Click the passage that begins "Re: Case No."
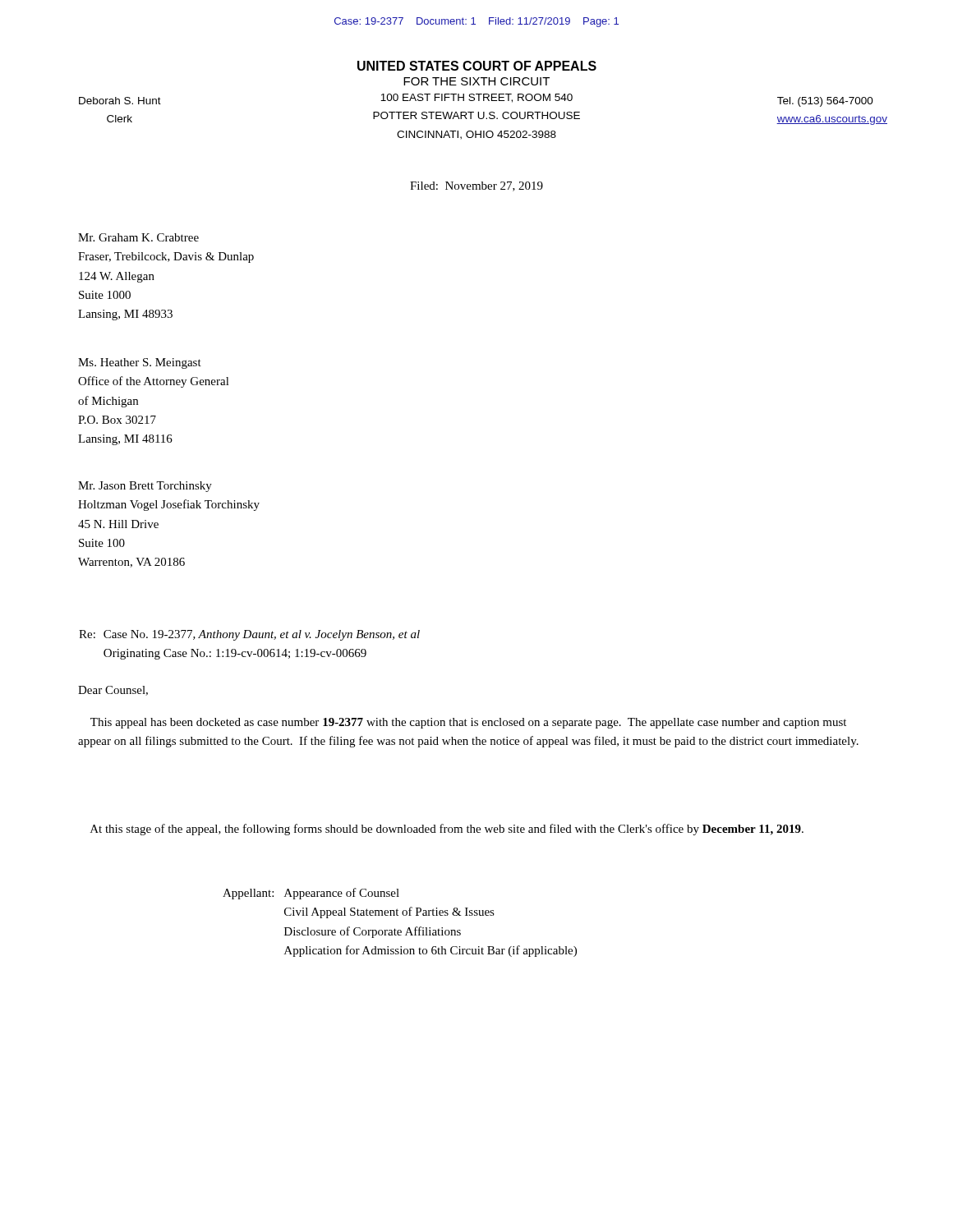This screenshot has height=1232, width=953. pyautogui.click(x=249, y=644)
